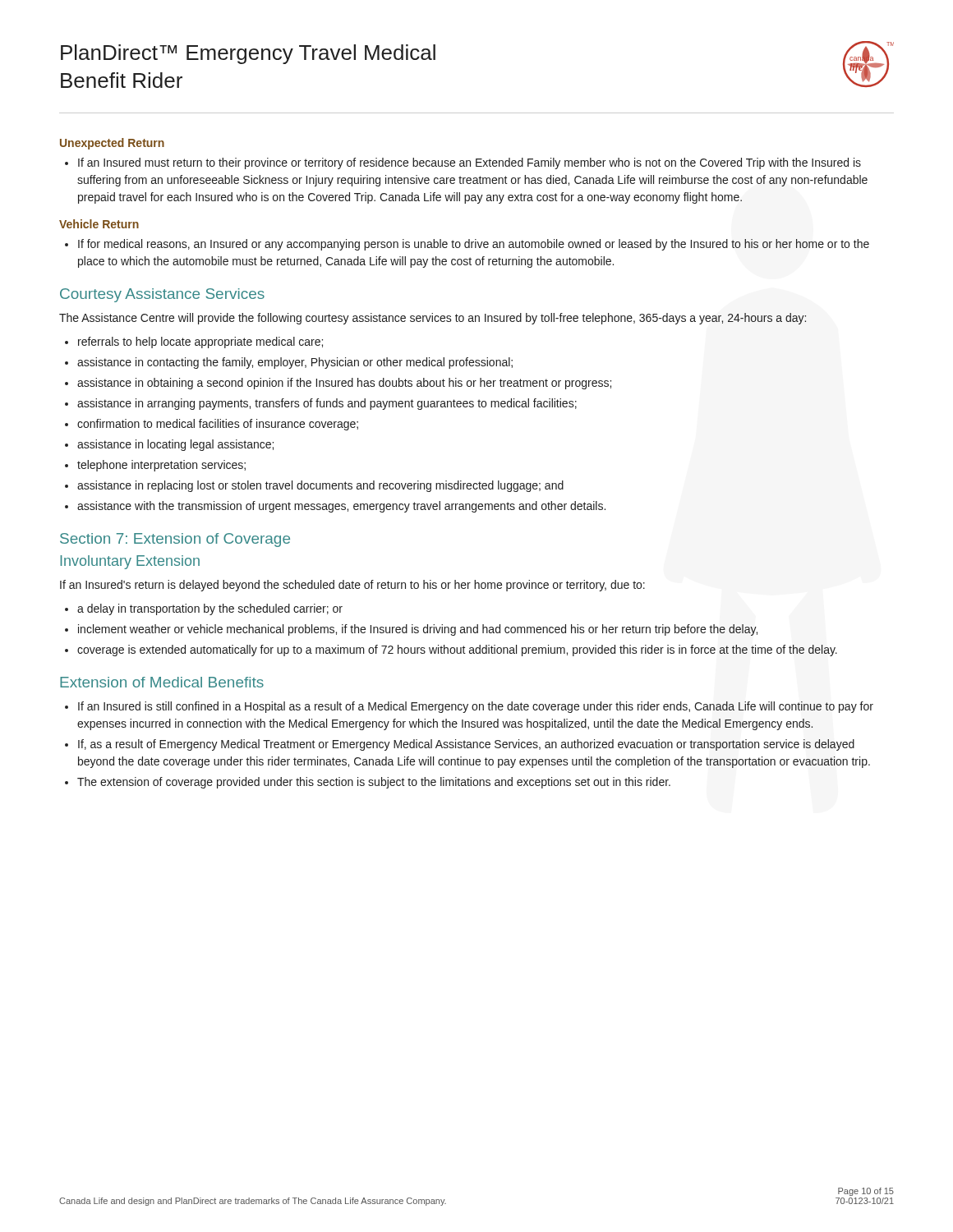
Task: Select the list item containing "assistance in contacting the"
Action: 295,362
